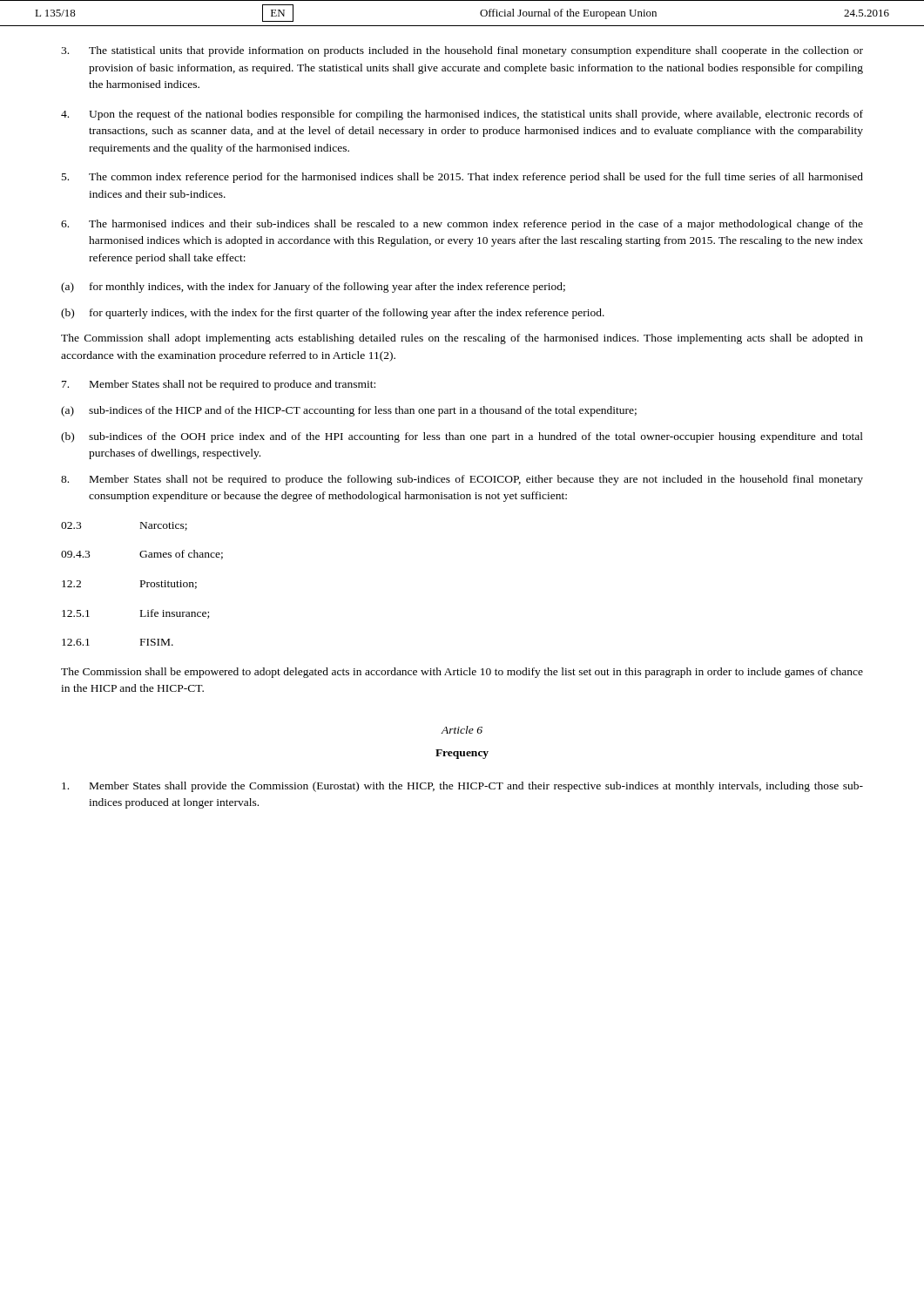
Task: Select the region starting "The statistical units"
Action: point(462,67)
